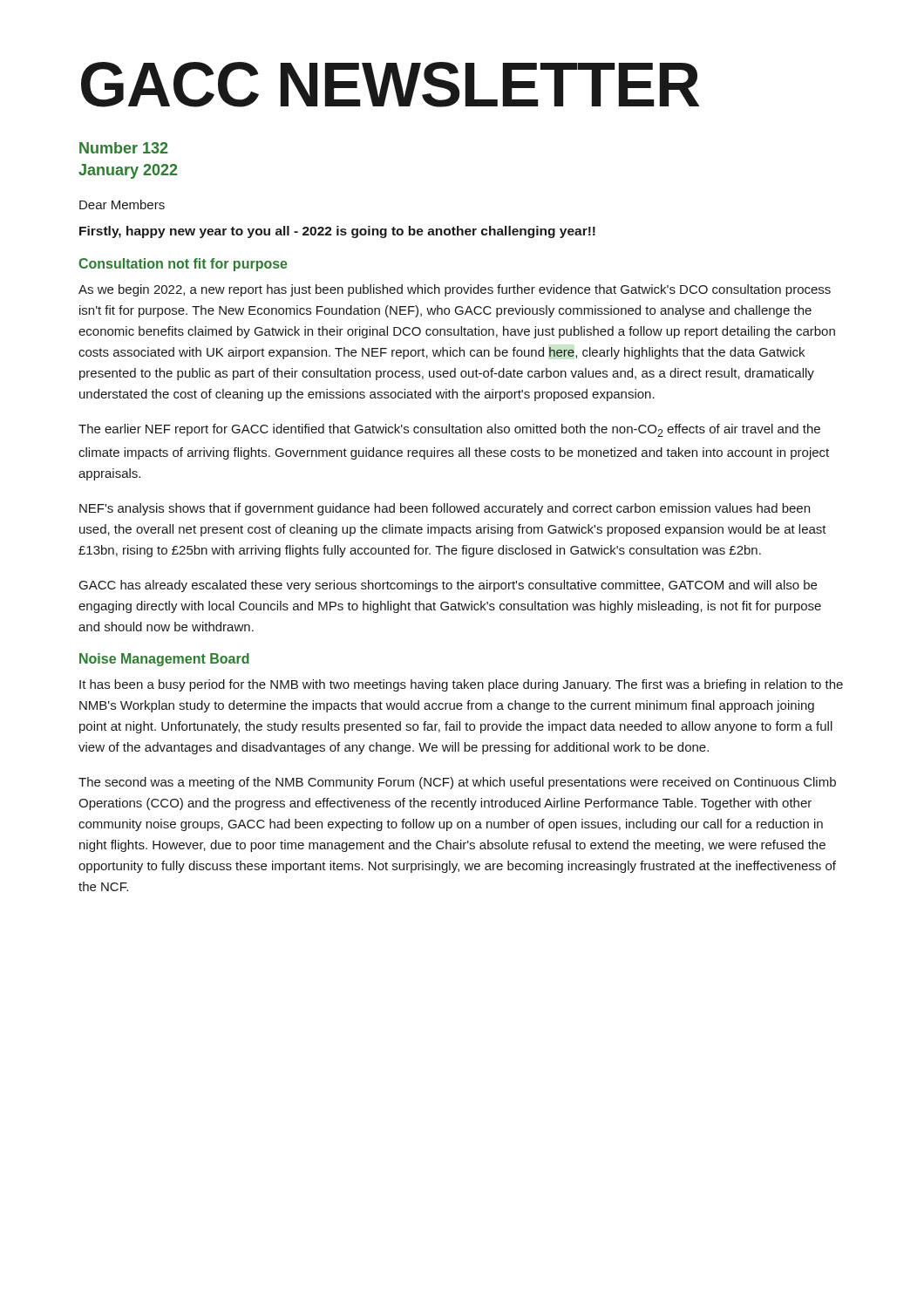This screenshot has width=924, height=1308.
Task: Point to the text starting "Dear Members"
Action: tap(122, 204)
